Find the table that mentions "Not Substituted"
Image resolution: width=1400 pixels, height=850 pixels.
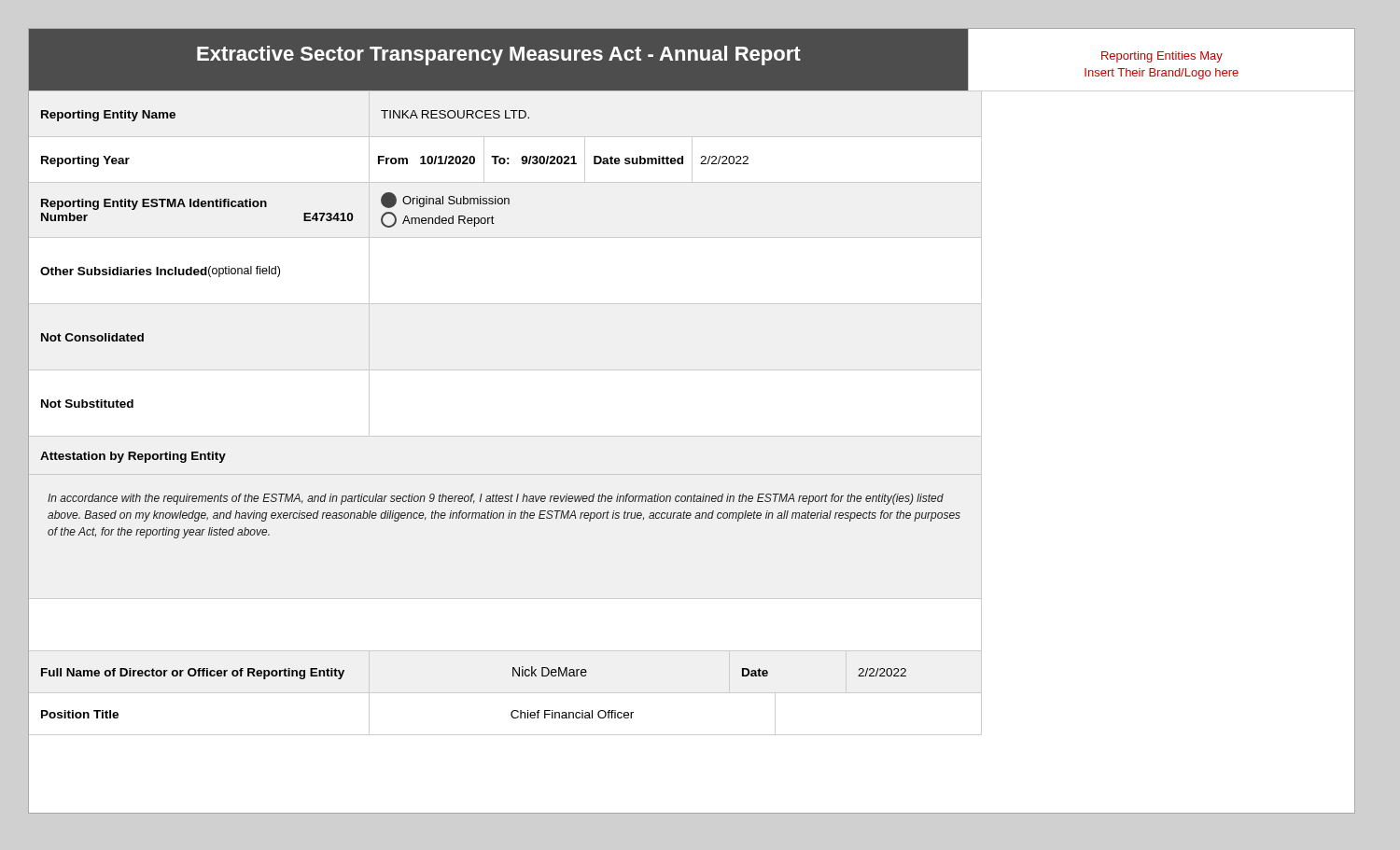[505, 404]
